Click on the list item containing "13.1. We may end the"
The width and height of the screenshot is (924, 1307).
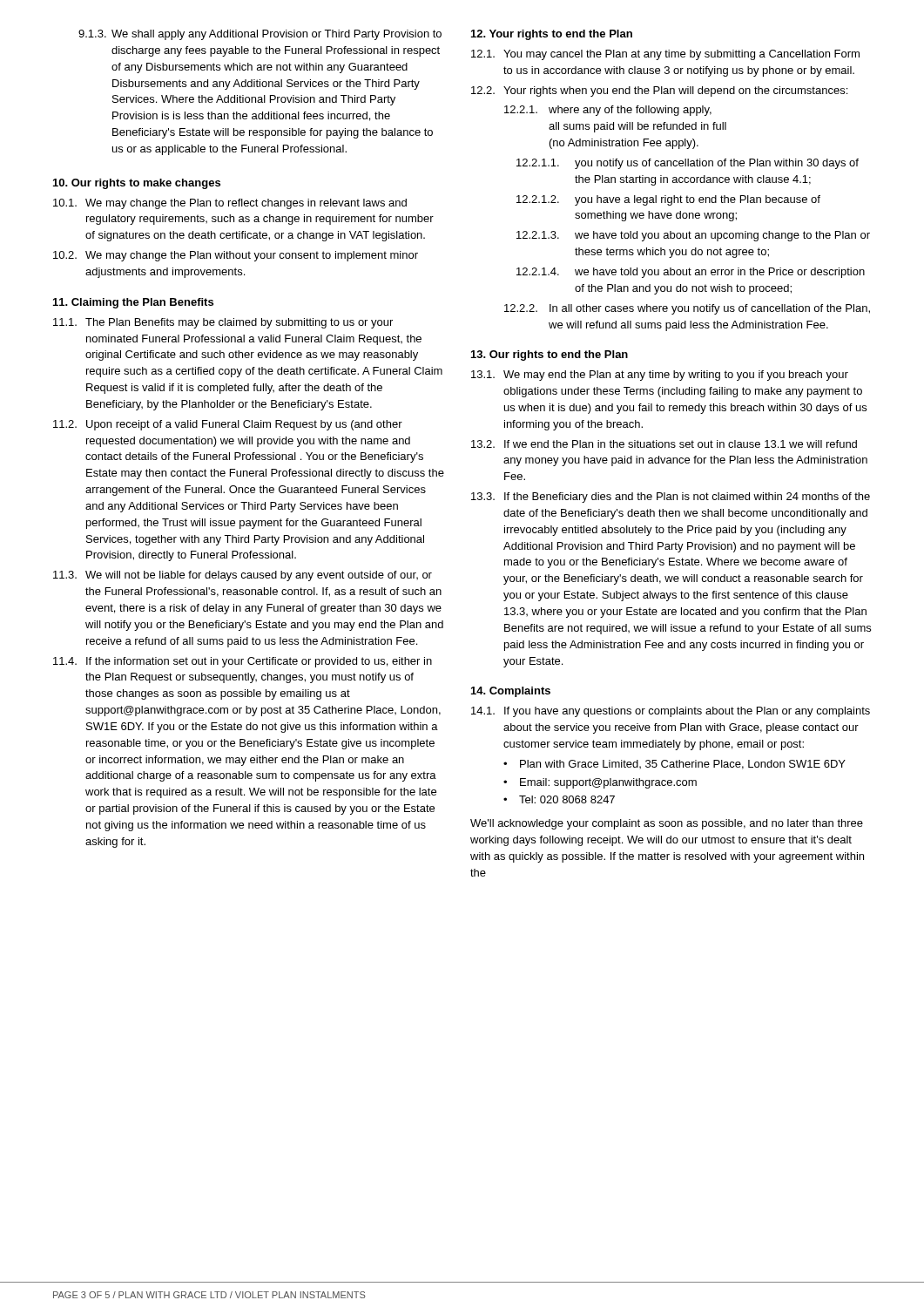[671, 400]
